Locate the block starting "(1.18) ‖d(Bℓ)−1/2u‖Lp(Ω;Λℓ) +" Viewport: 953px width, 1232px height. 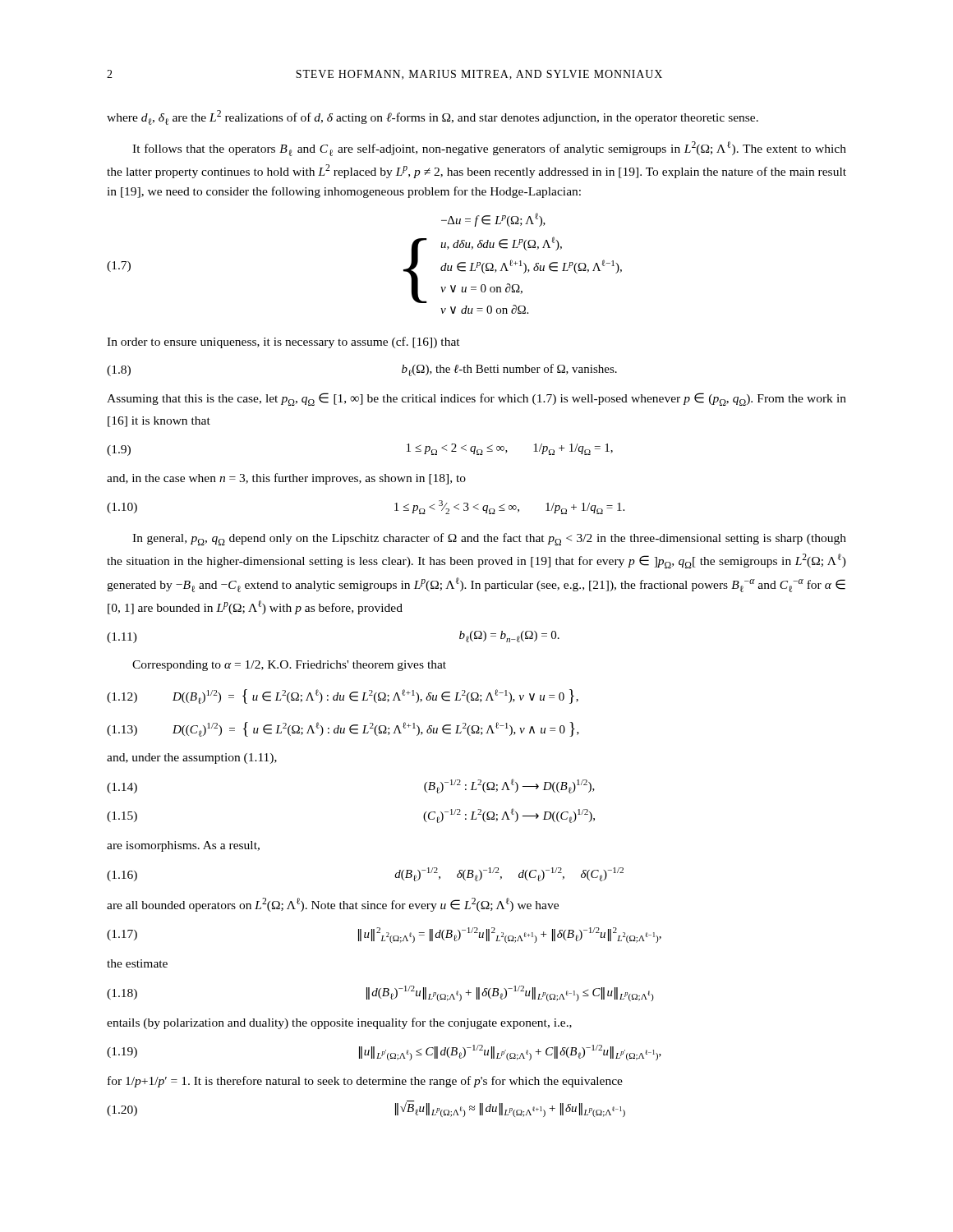476,993
